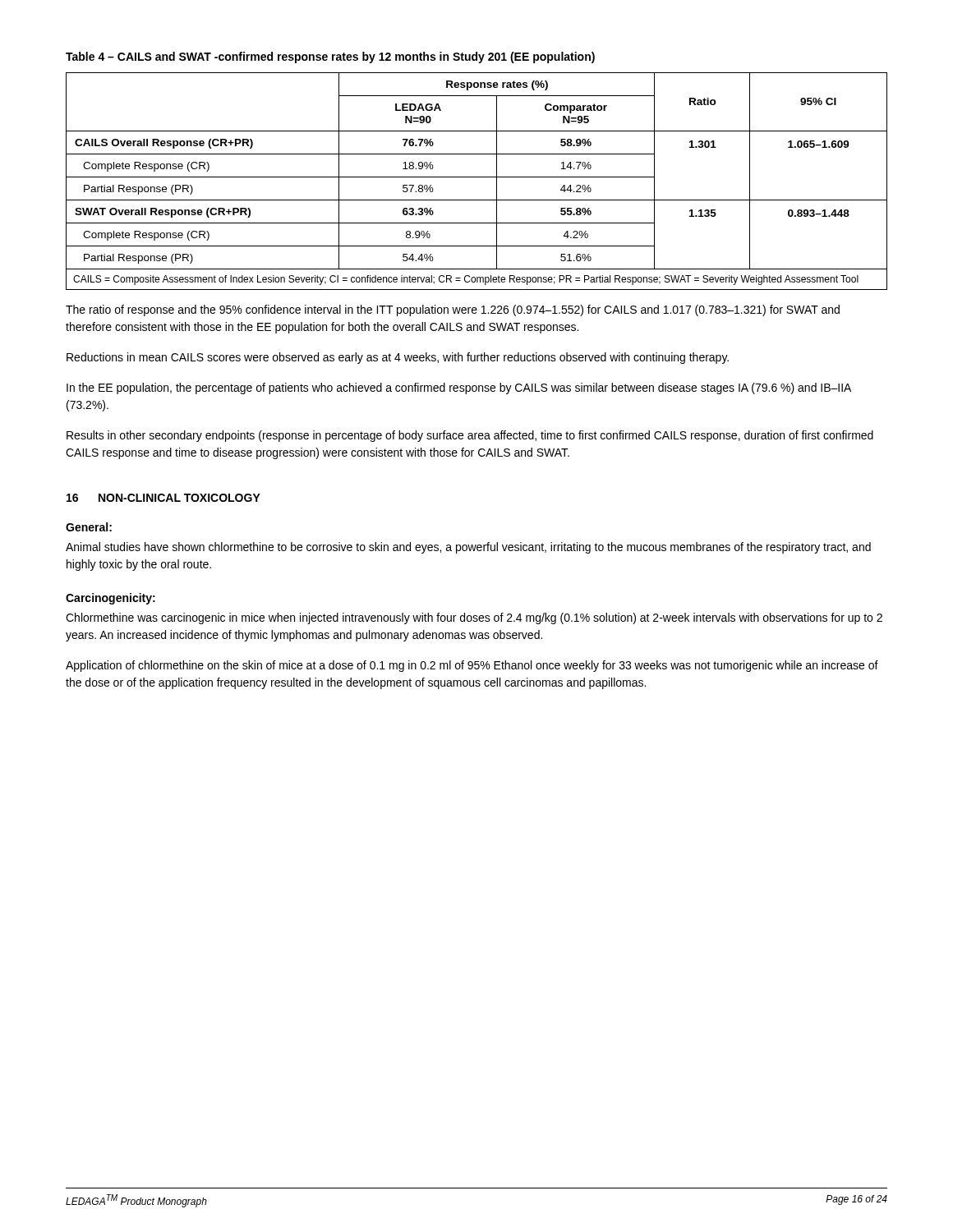The width and height of the screenshot is (953, 1232).
Task: Click on the table containing "SWAT Overall Response (CR+PR)"
Action: click(476, 181)
